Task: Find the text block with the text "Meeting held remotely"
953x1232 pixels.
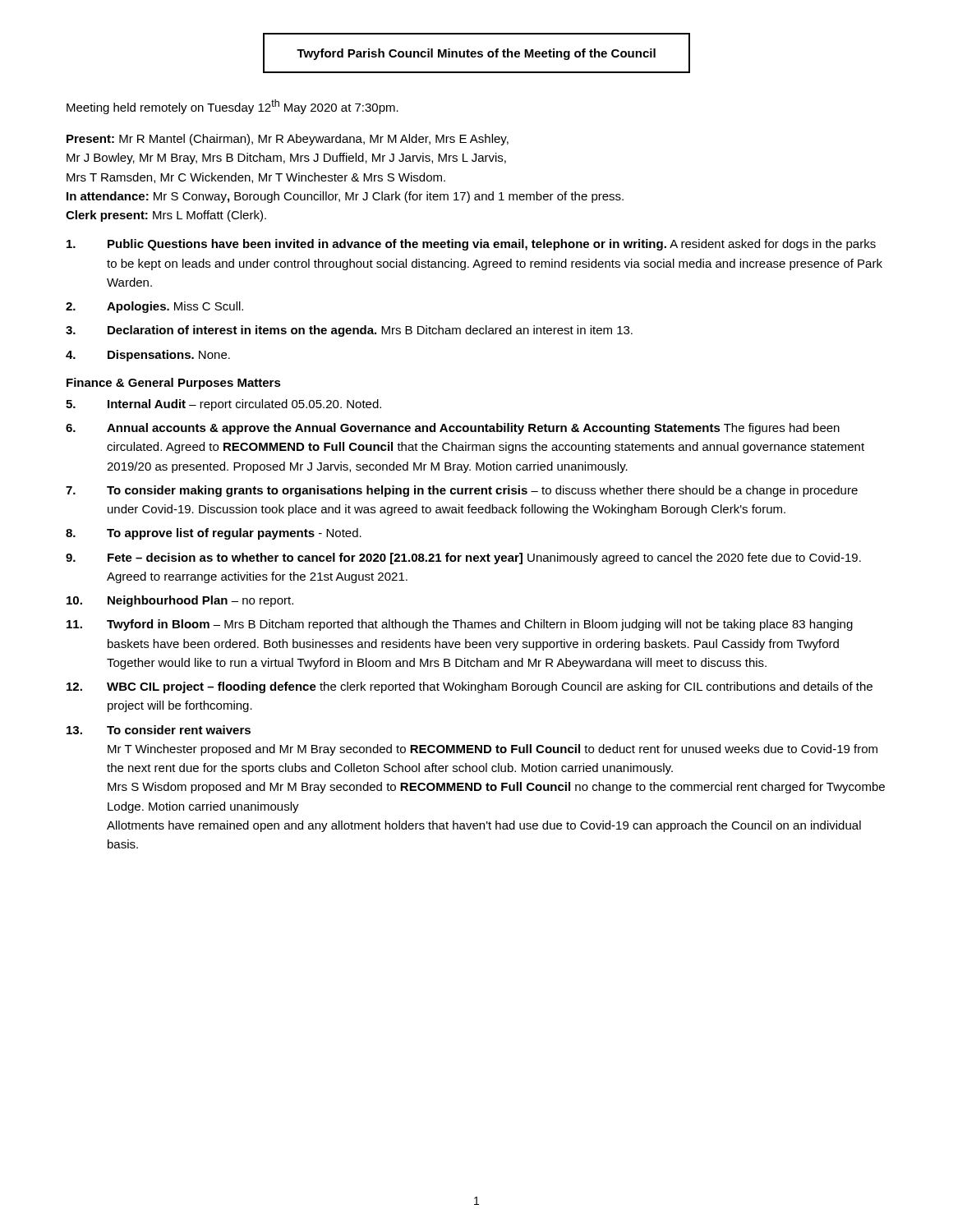Action: coord(232,106)
